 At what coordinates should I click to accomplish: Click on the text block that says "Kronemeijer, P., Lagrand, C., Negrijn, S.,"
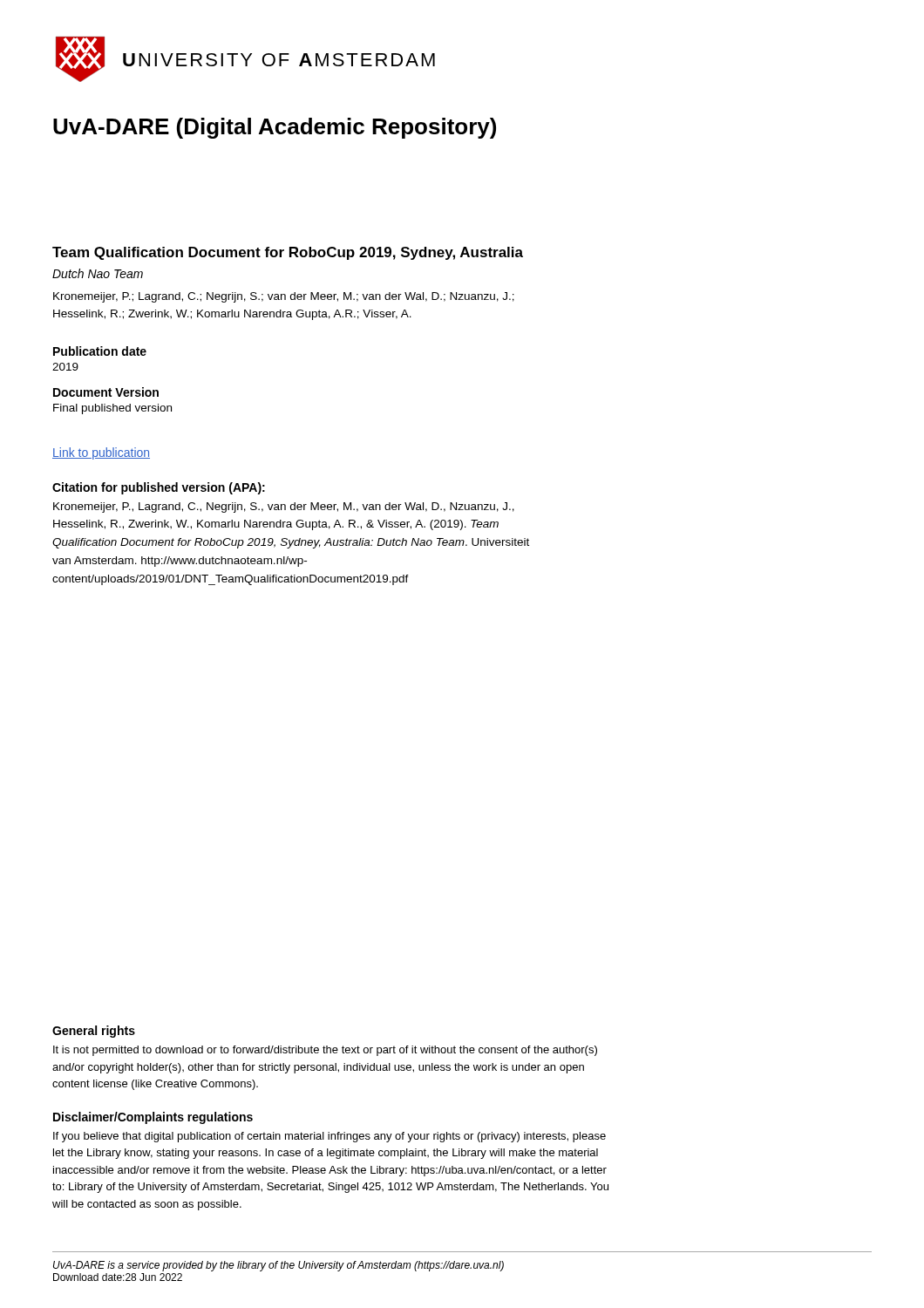point(291,542)
